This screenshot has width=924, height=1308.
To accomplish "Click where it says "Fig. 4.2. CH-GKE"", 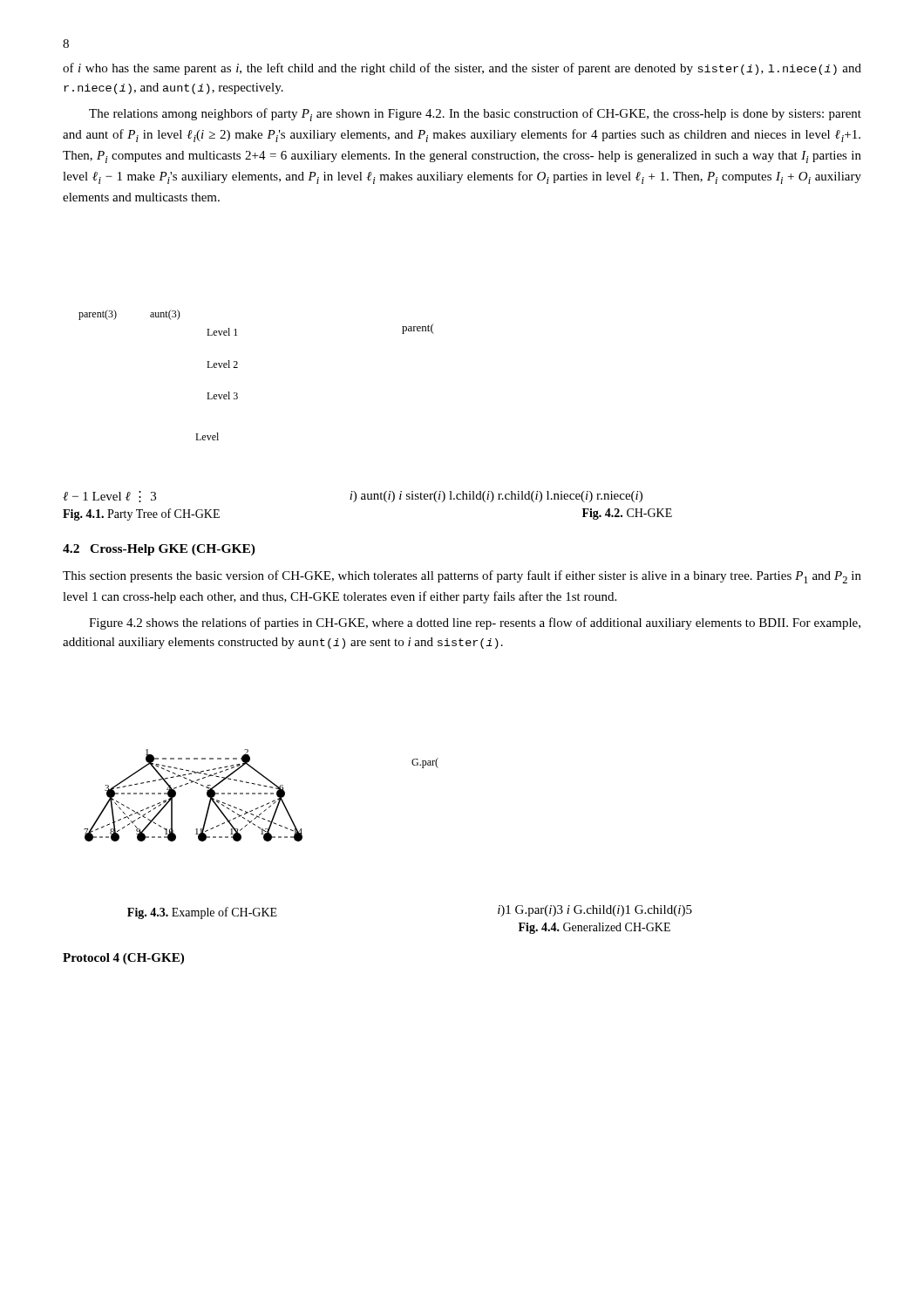I will point(627,513).
